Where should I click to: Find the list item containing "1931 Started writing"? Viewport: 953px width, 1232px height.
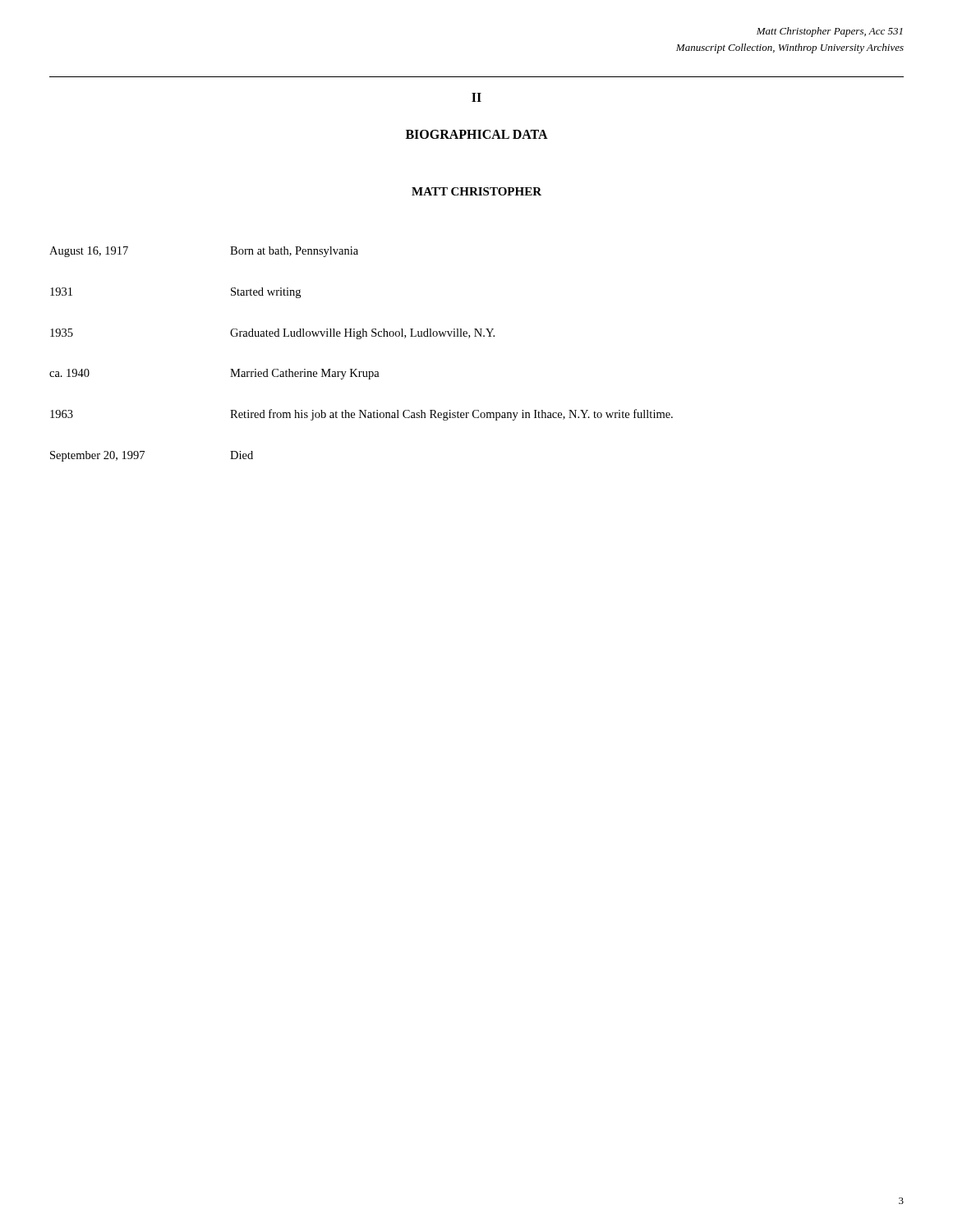pos(65,292)
